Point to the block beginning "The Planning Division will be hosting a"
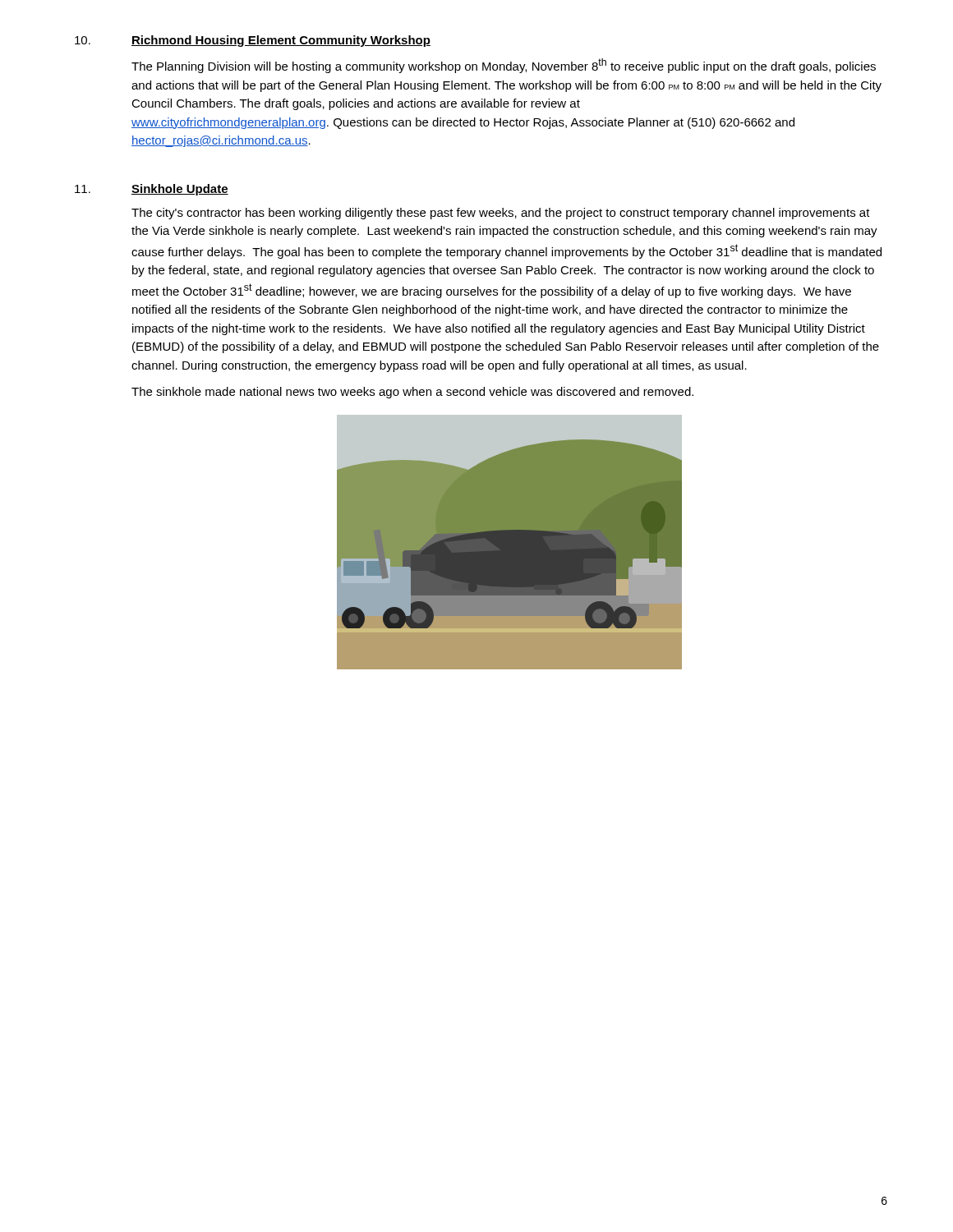 pos(509,103)
